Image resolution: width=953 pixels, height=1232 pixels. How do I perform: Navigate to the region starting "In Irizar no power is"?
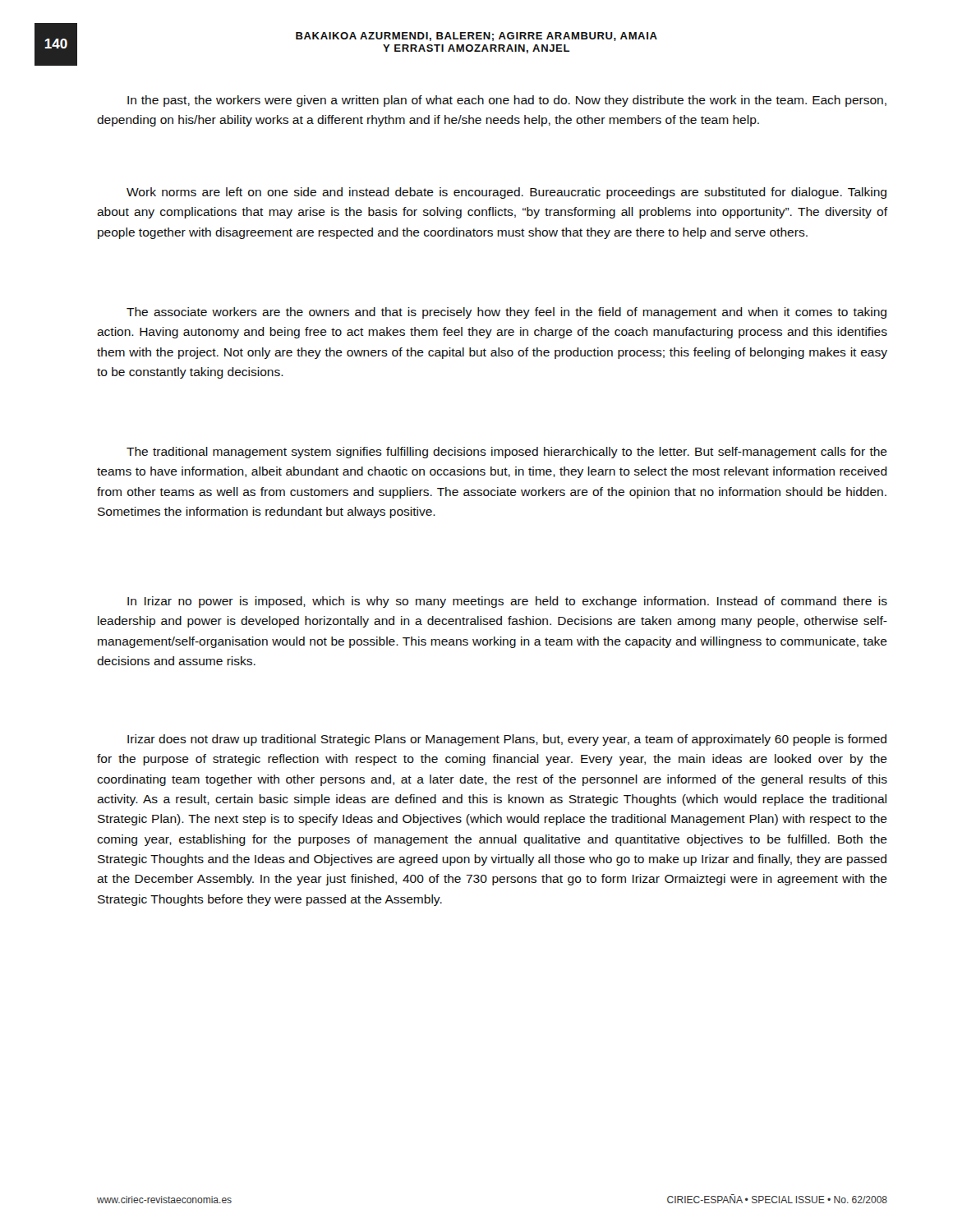point(492,631)
